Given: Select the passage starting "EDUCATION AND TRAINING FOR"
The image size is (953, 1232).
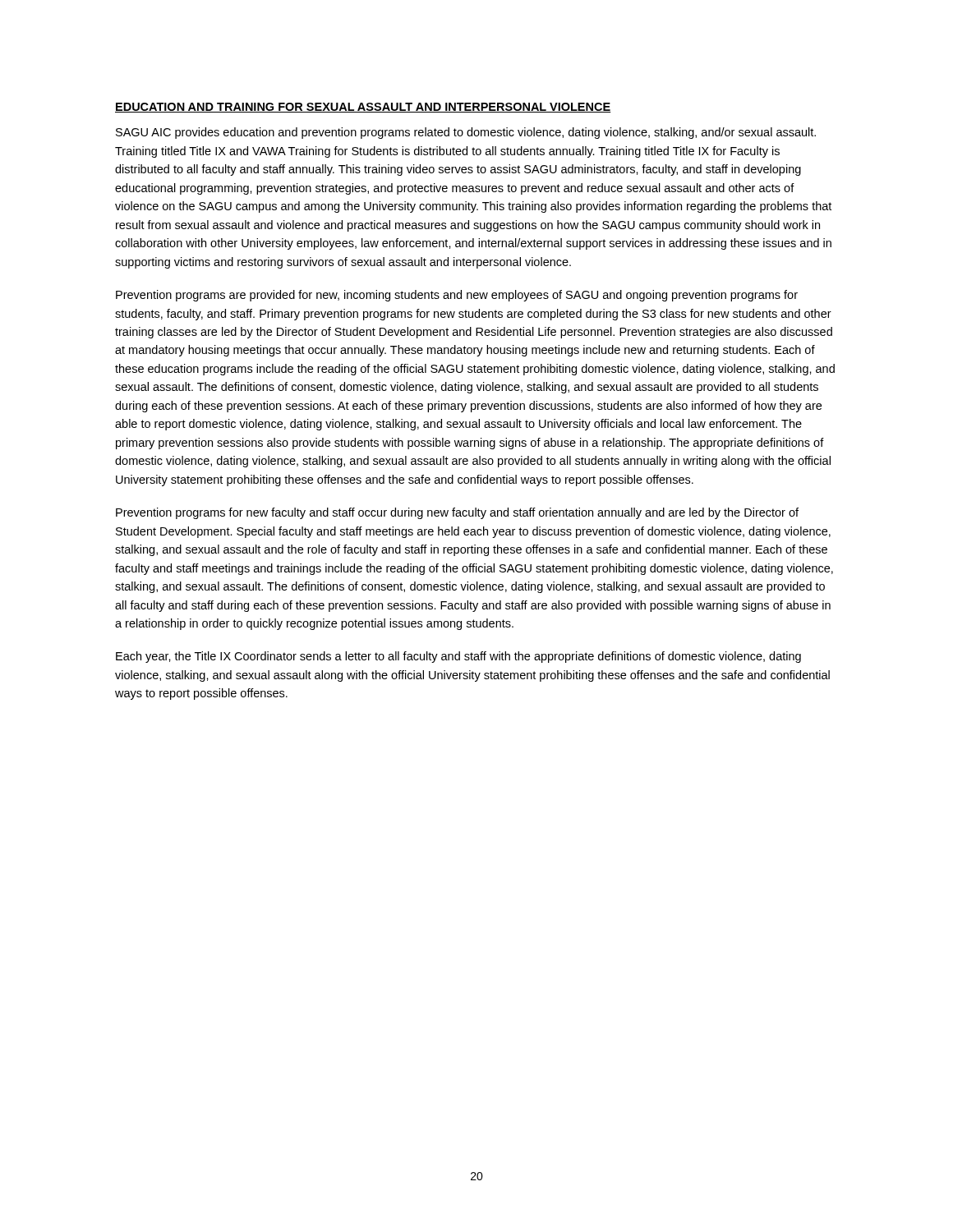Looking at the screenshot, I should click(363, 107).
